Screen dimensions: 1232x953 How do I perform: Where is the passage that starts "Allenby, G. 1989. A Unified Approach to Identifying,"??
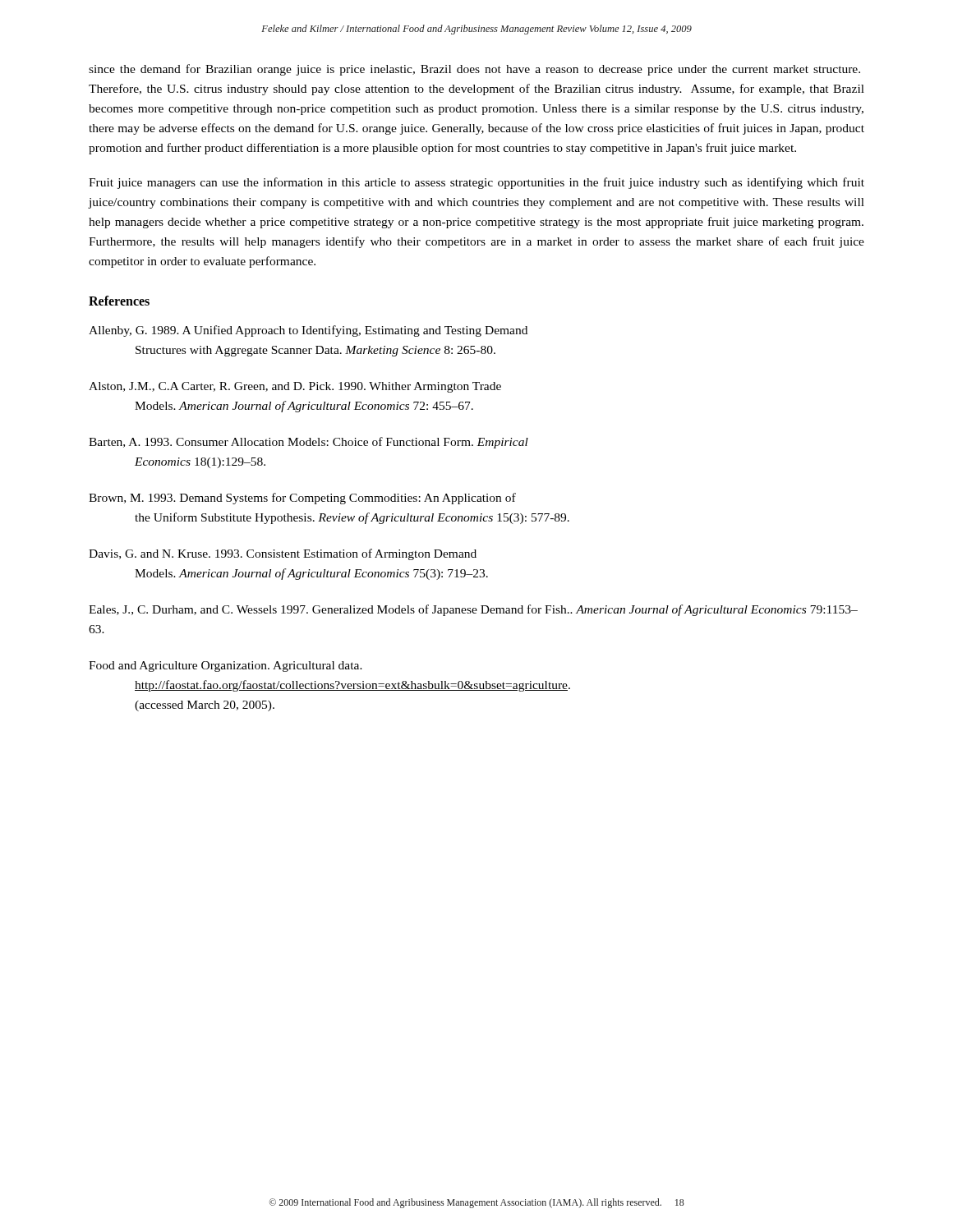click(476, 341)
